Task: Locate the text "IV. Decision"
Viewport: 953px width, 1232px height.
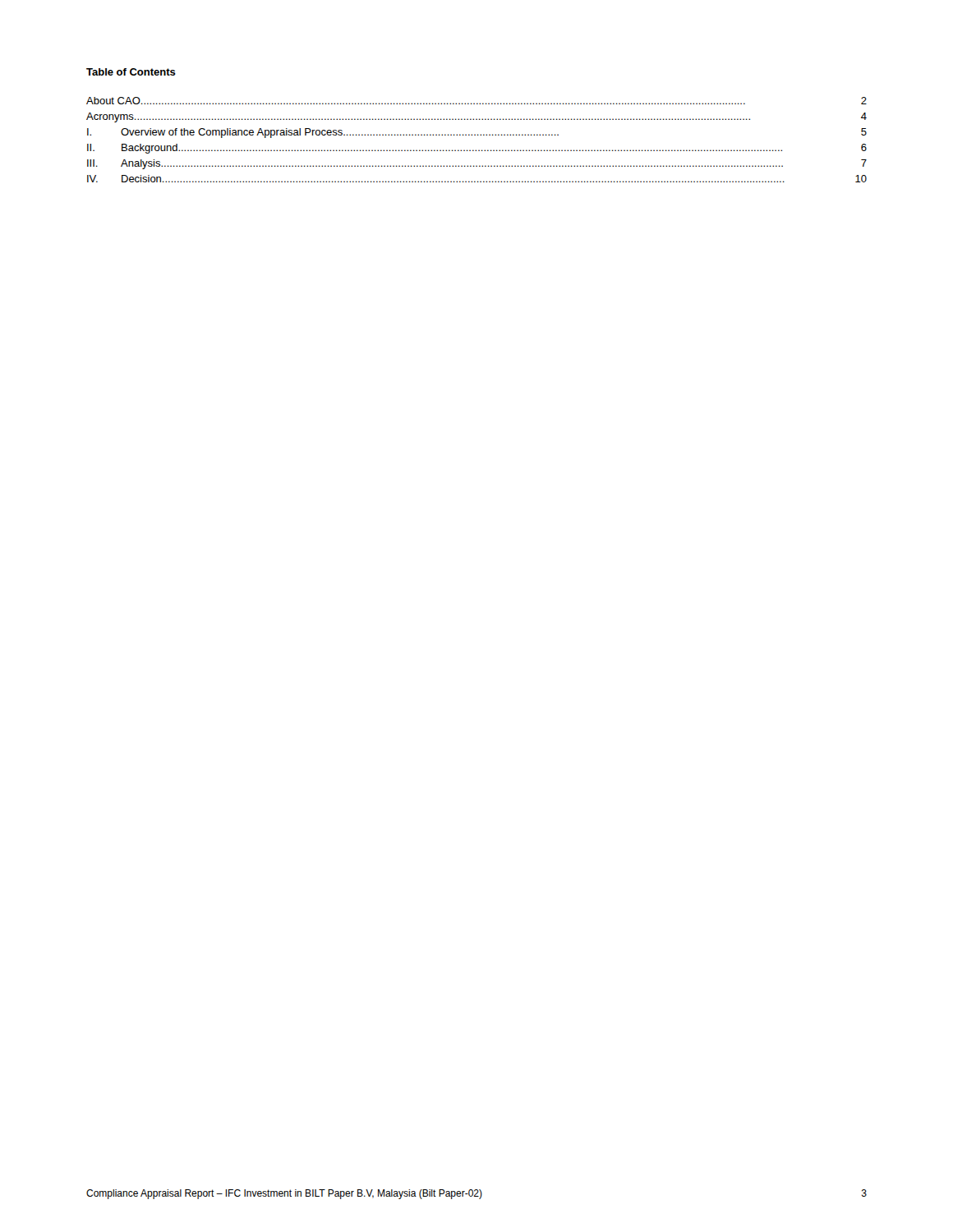Action: (476, 179)
